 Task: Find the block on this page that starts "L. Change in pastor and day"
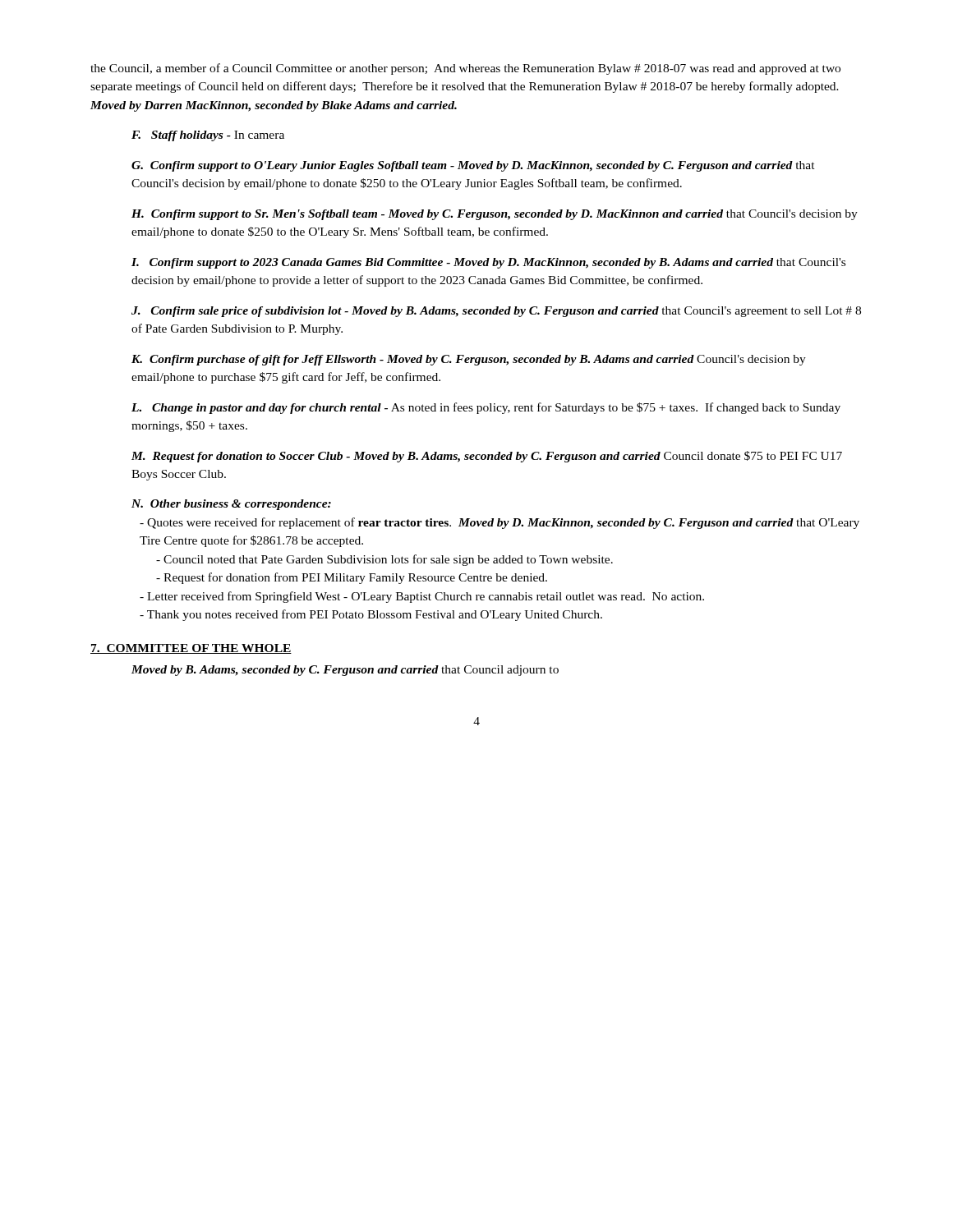coord(497,416)
